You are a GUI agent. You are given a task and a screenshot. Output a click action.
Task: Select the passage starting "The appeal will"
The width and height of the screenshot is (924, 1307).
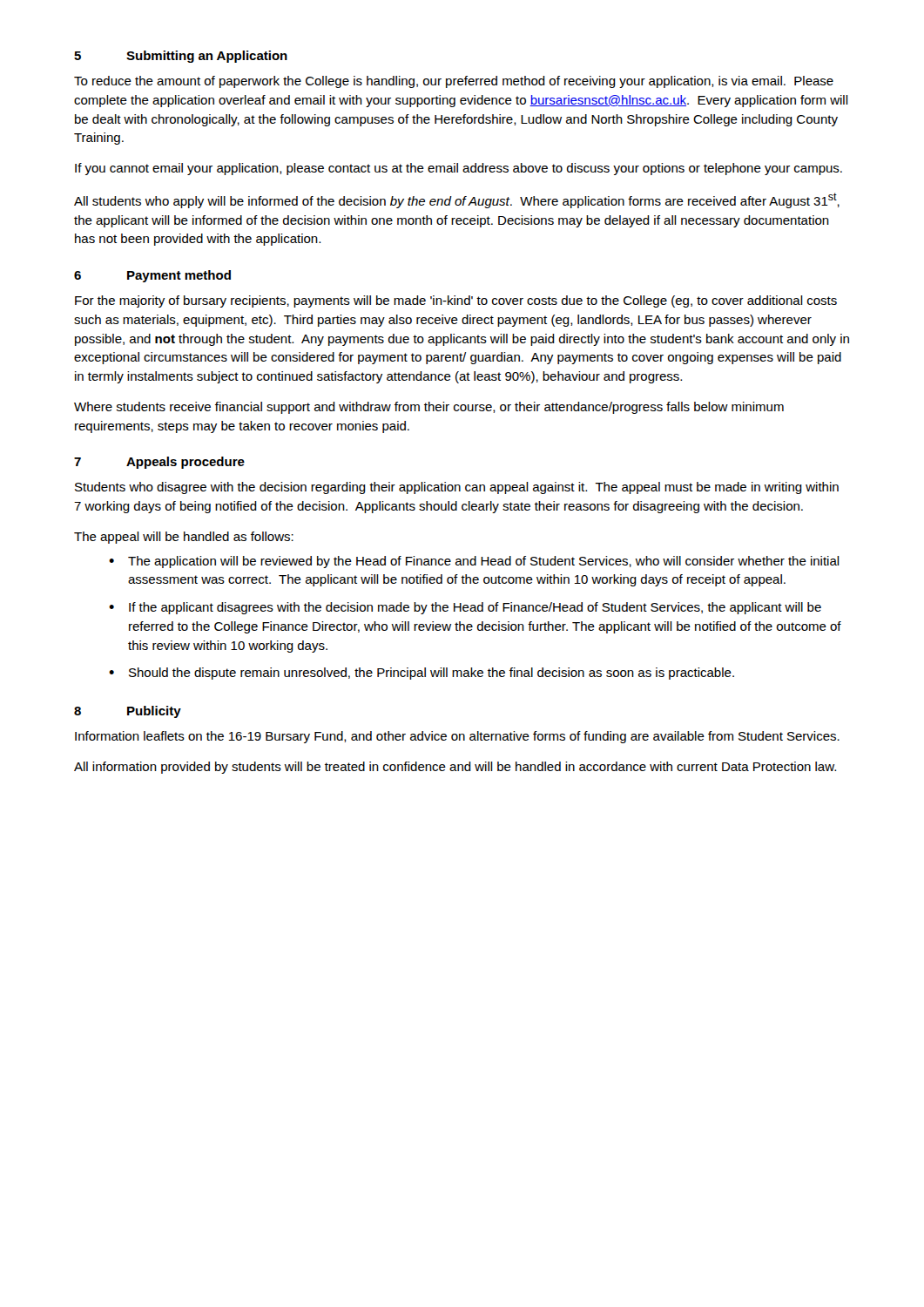184,536
